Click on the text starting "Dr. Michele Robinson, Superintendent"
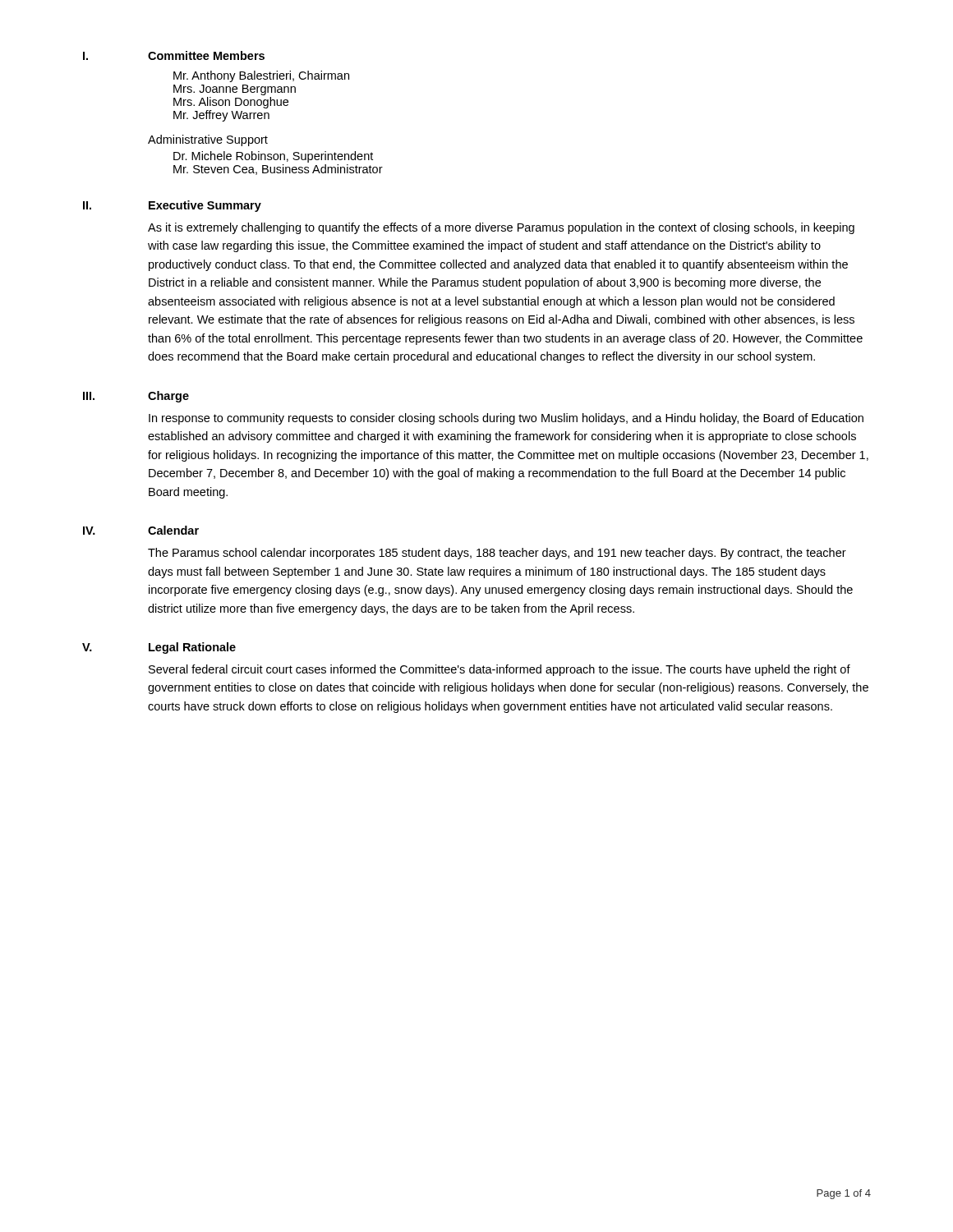 tap(273, 156)
